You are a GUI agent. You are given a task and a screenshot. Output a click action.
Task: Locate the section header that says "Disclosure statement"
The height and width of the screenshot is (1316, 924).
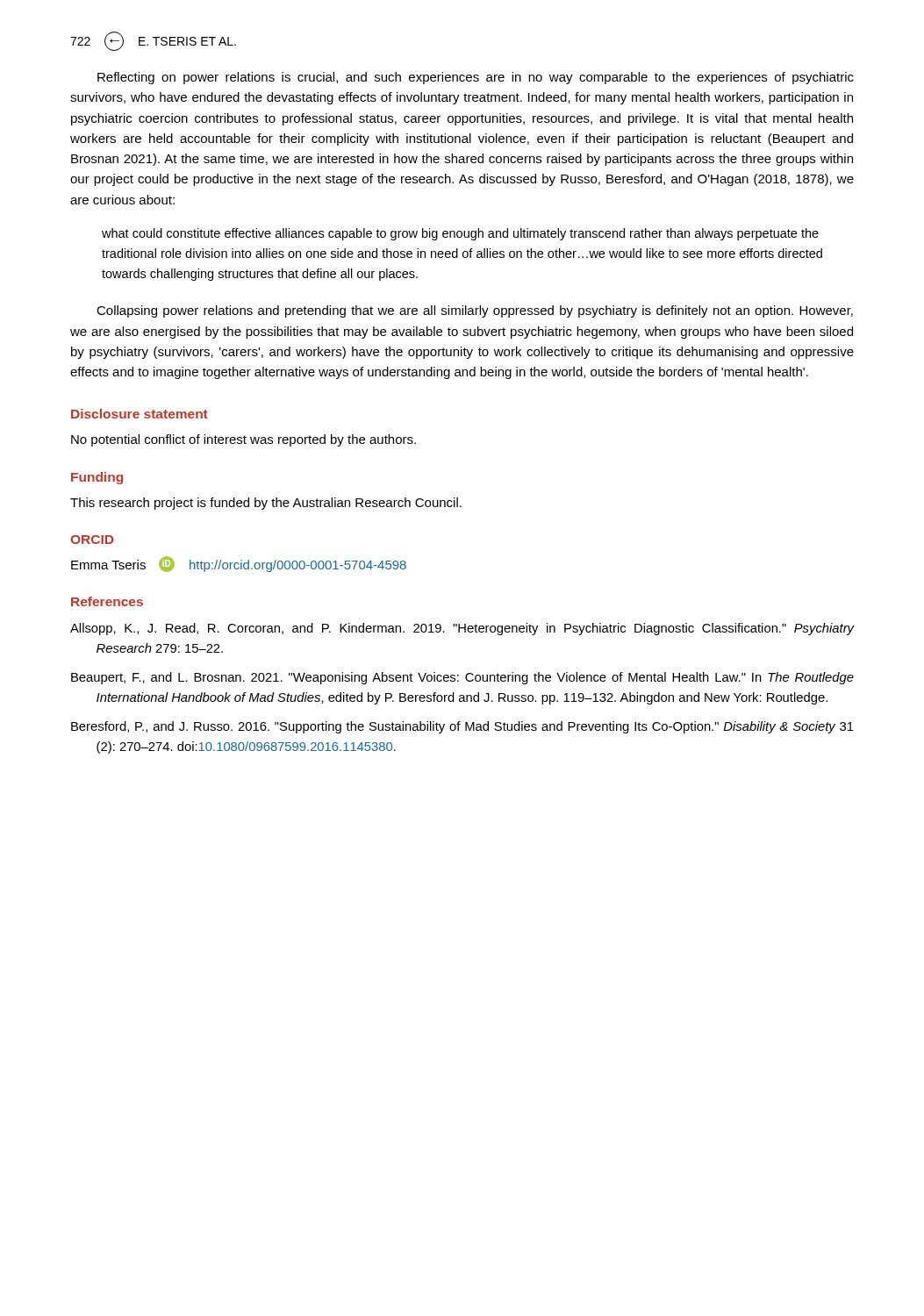[139, 414]
